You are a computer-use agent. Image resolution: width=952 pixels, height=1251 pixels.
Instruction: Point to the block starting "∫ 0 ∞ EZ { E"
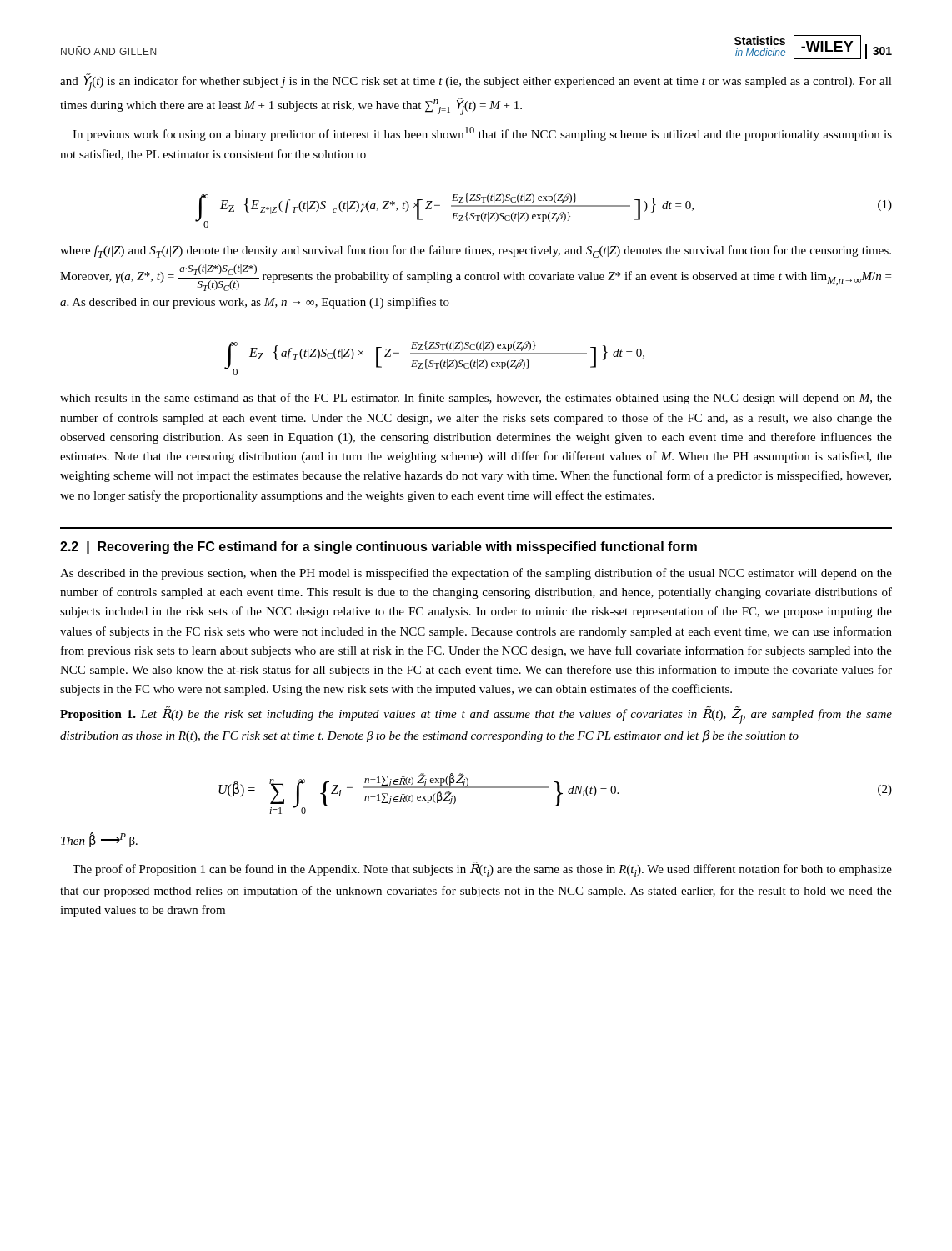click(544, 204)
